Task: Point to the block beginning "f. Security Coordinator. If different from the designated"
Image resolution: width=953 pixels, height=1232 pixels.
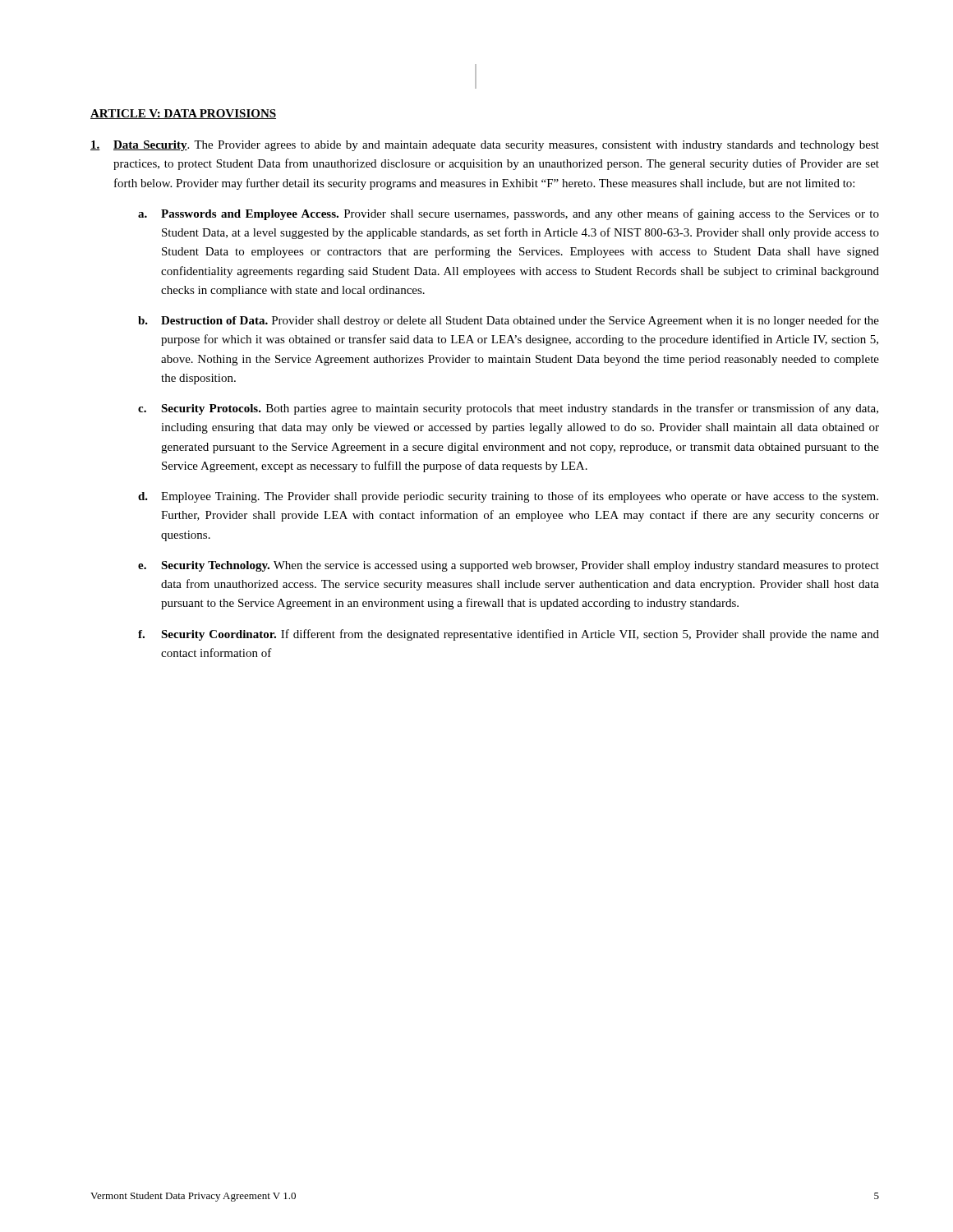Action: (x=509, y=644)
